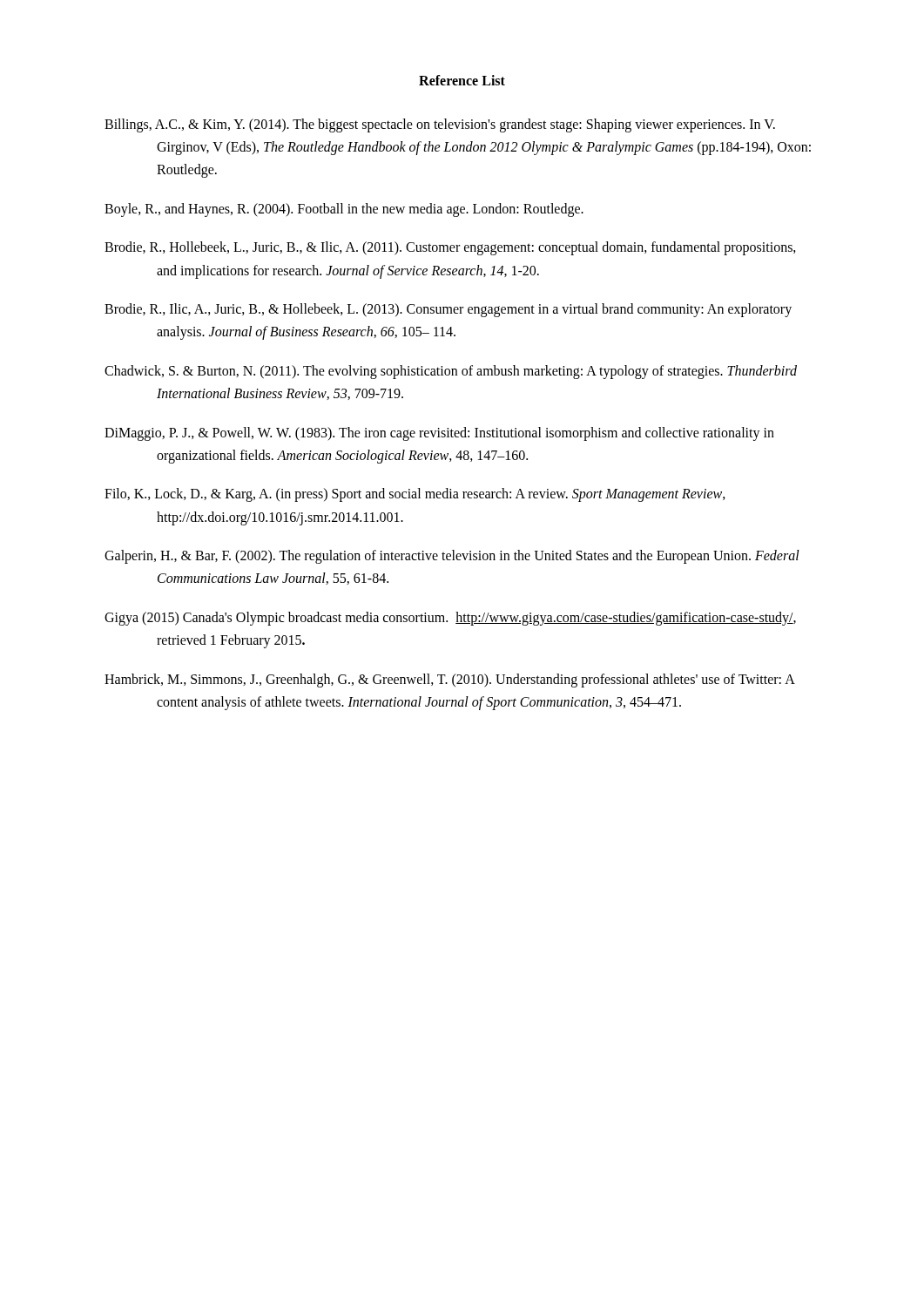Point to the passage starting "Boyle, R., and"
924x1307 pixels.
[x=344, y=208]
